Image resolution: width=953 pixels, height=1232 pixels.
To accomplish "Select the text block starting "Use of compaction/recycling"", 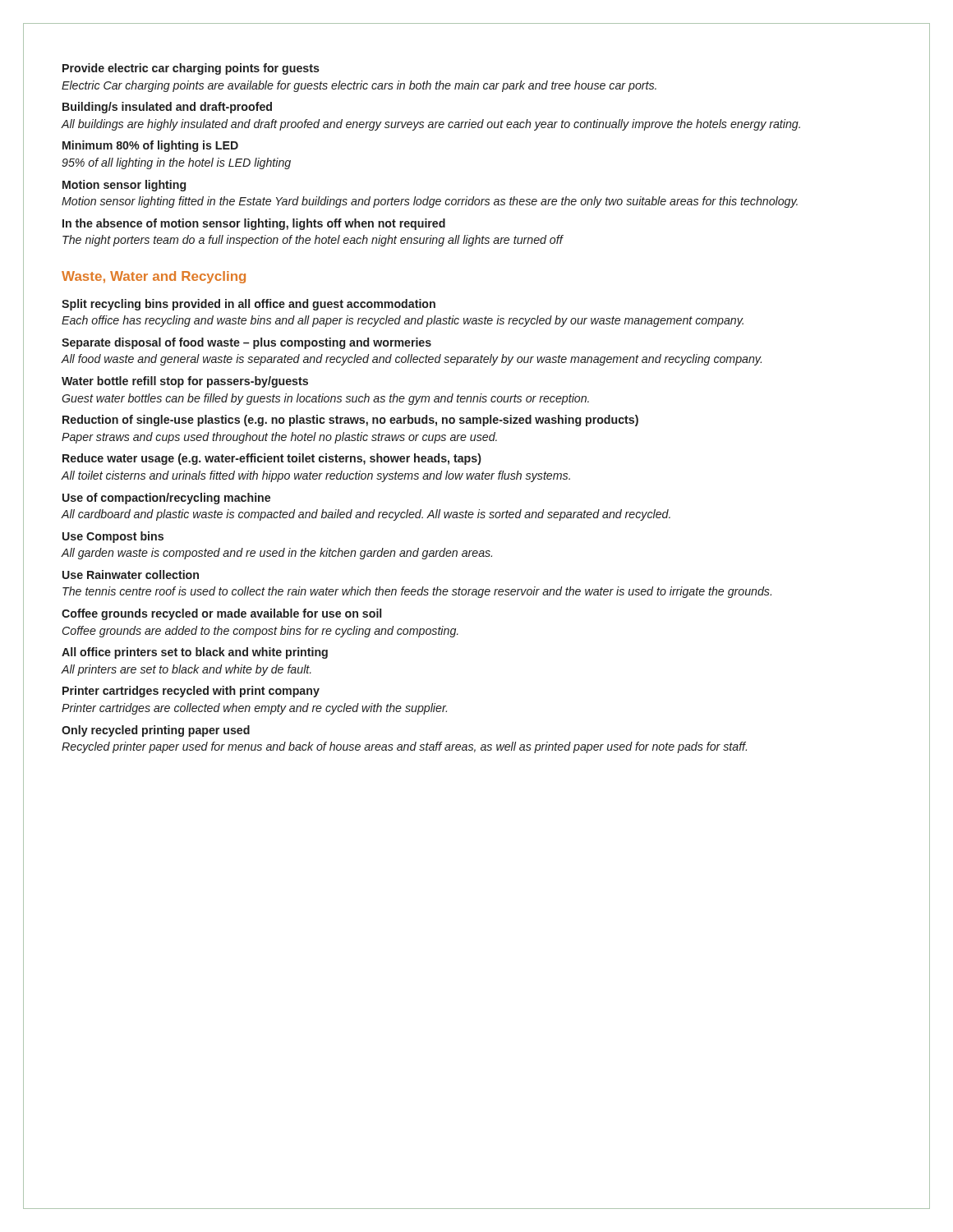I will [x=476, y=506].
